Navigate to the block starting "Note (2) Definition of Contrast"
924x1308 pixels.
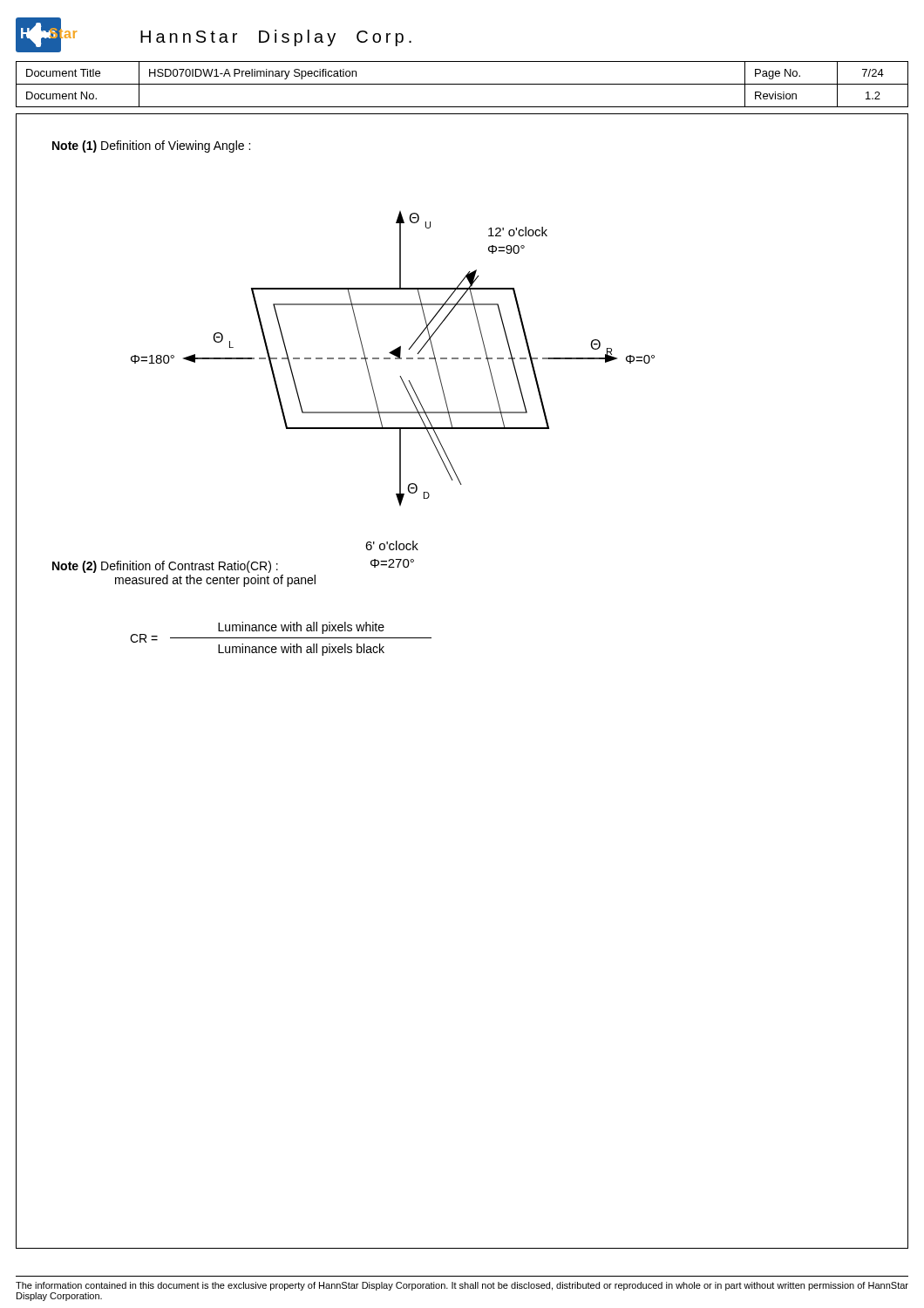(184, 573)
